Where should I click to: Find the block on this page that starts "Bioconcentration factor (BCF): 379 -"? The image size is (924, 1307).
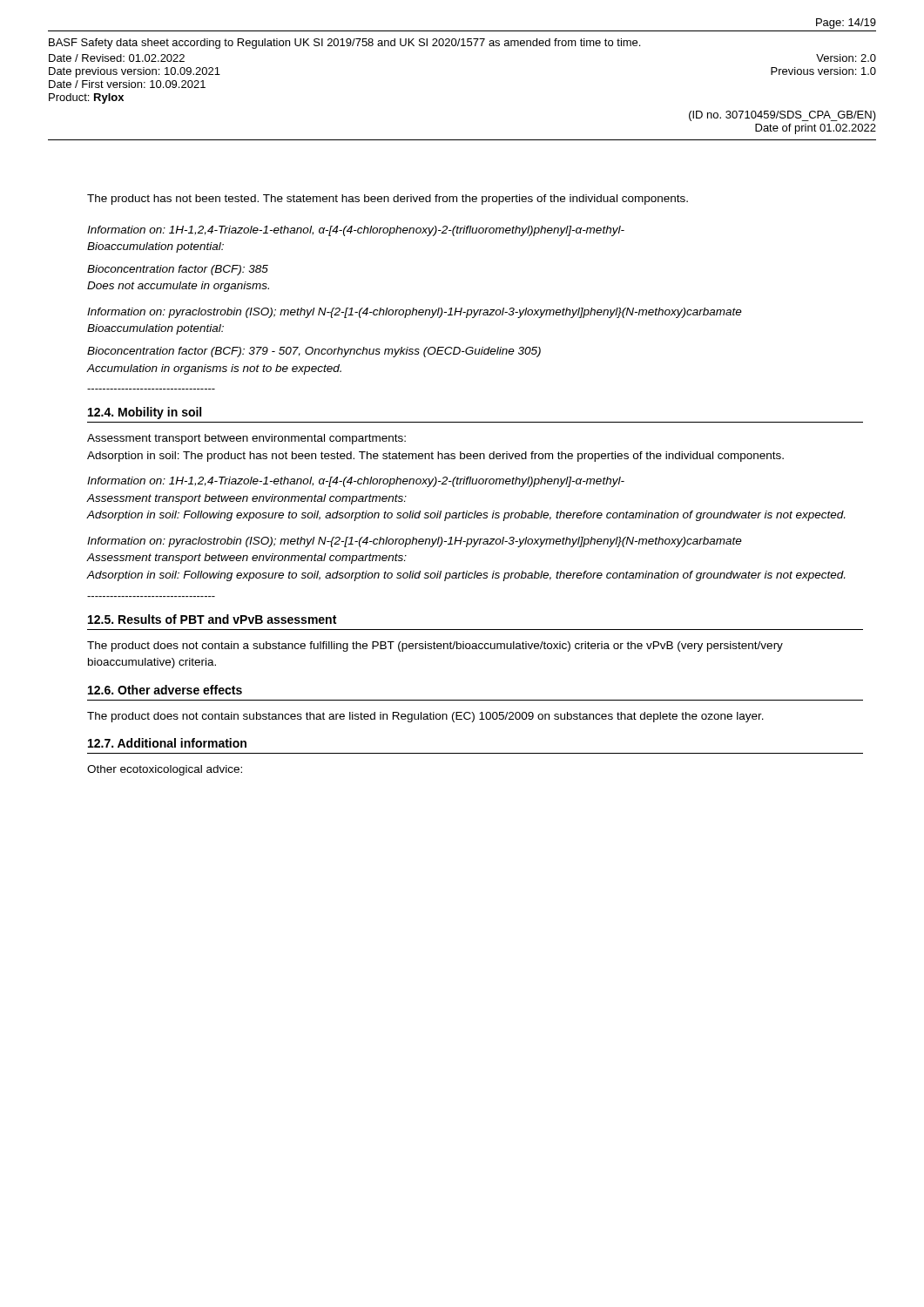314,359
